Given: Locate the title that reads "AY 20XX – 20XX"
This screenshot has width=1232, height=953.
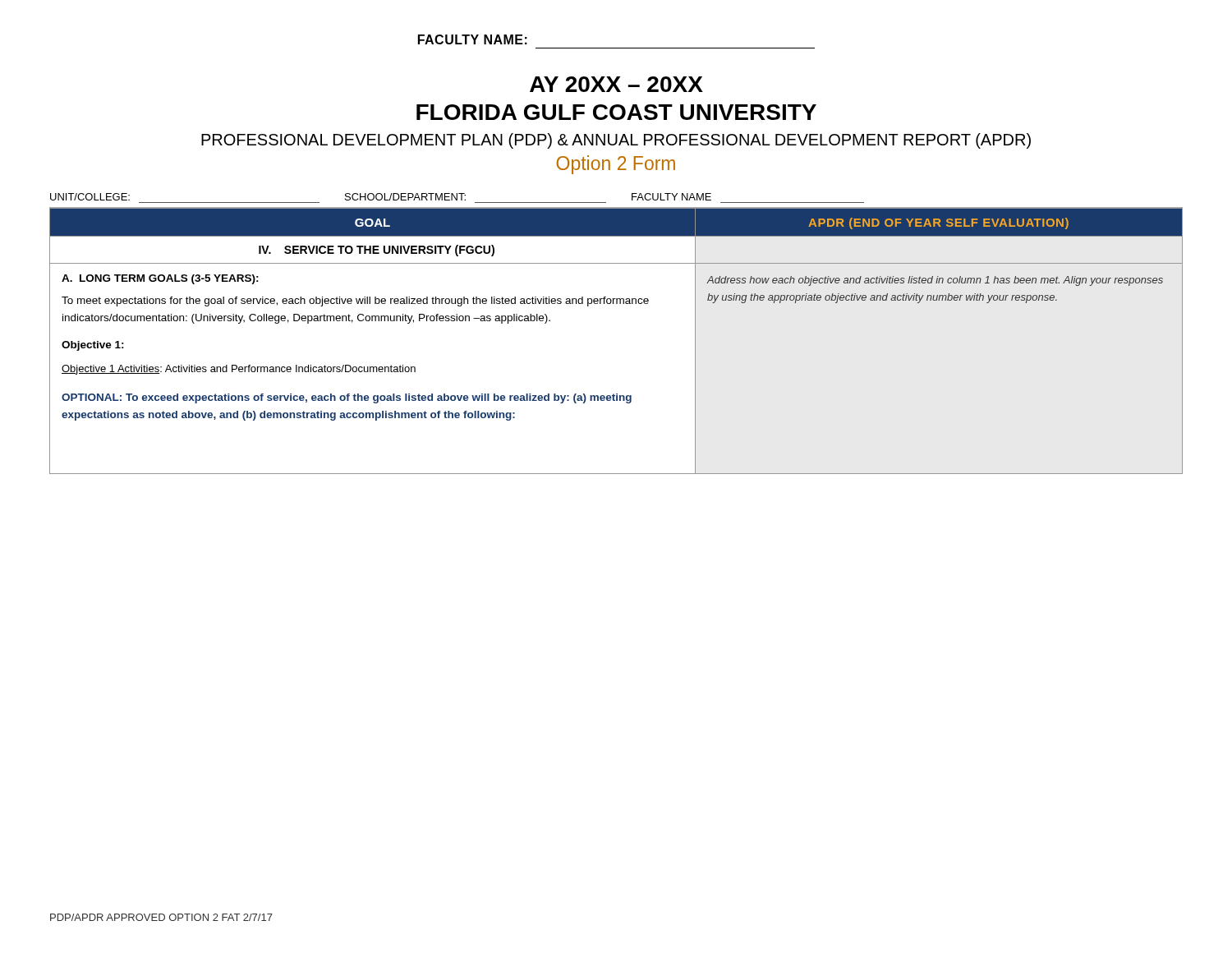Looking at the screenshot, I should pos(616,123).
